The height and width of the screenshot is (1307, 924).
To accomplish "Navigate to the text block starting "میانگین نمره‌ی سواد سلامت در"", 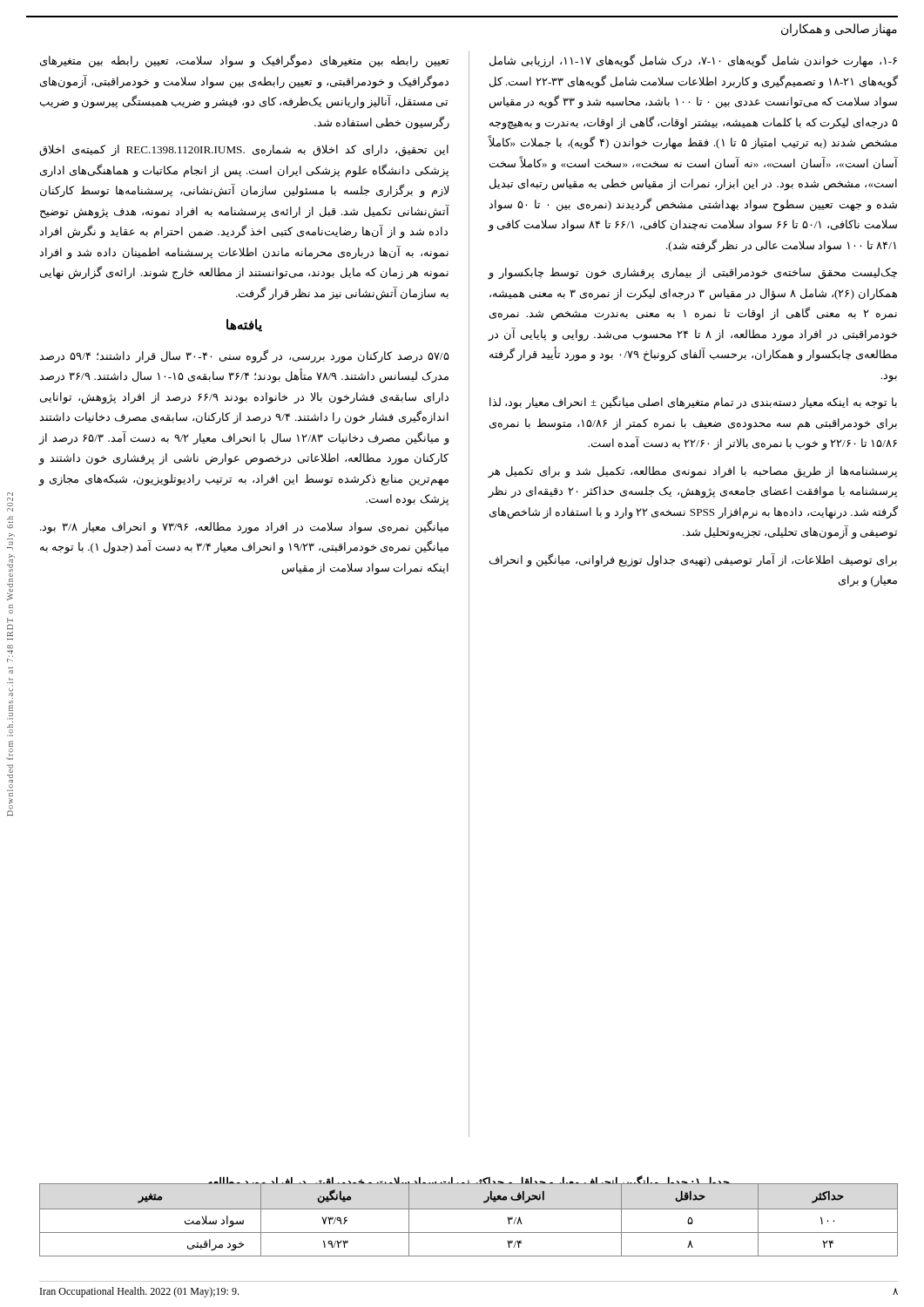I will [x=244, y=547].
